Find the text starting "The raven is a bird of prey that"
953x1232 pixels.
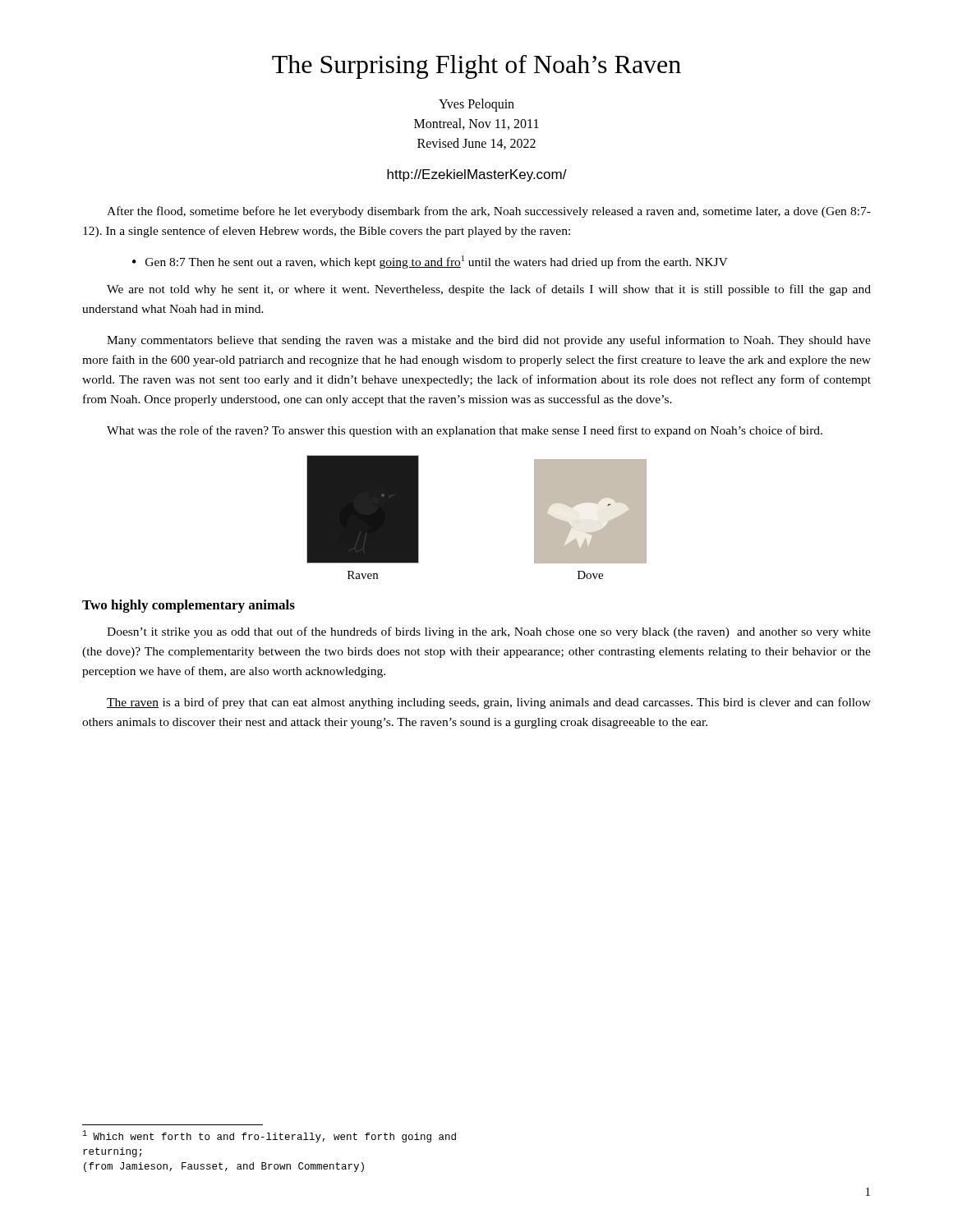[x=476, y=712]
